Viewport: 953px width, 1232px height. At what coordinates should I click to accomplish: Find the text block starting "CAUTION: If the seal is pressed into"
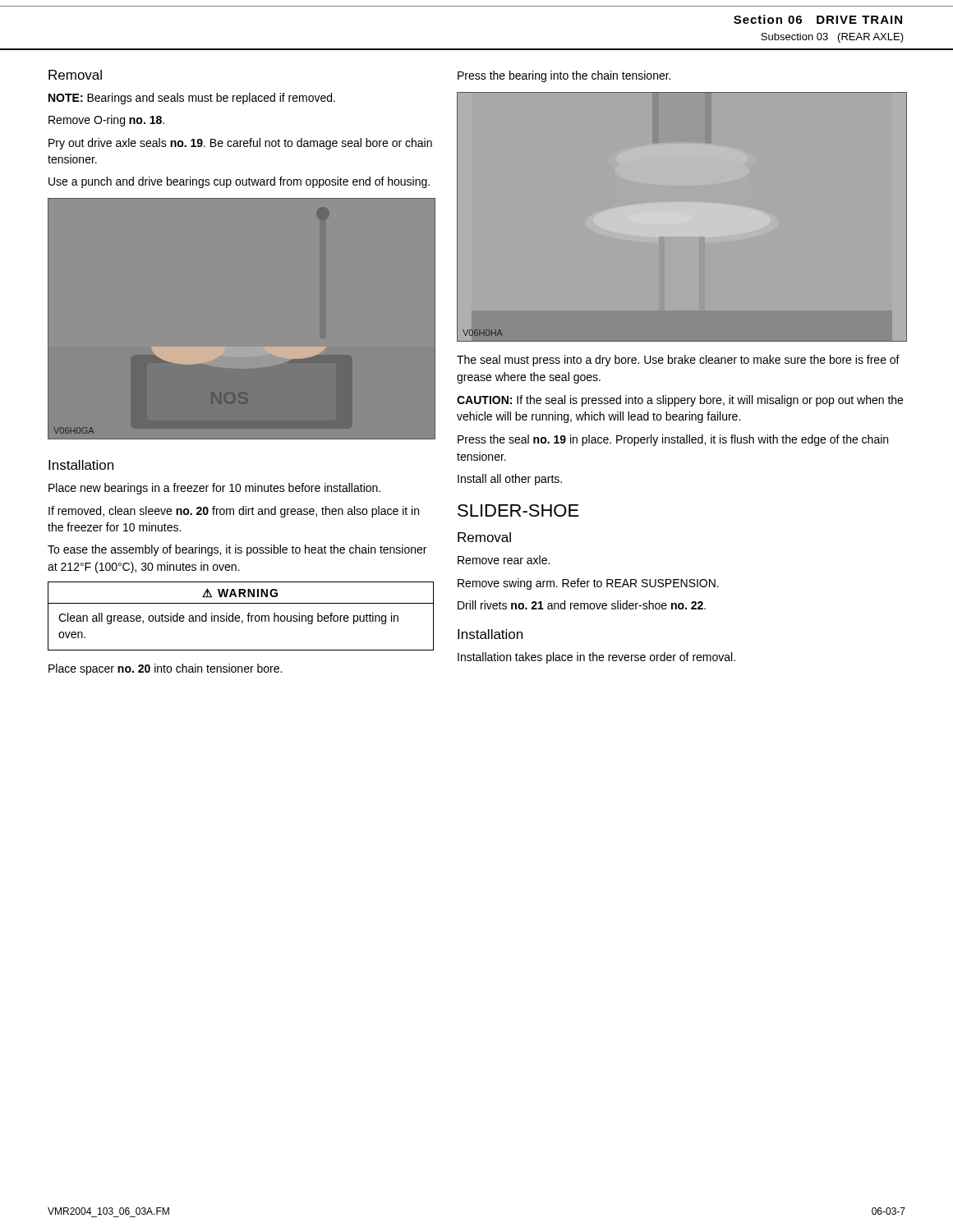[x=680, y=408]
